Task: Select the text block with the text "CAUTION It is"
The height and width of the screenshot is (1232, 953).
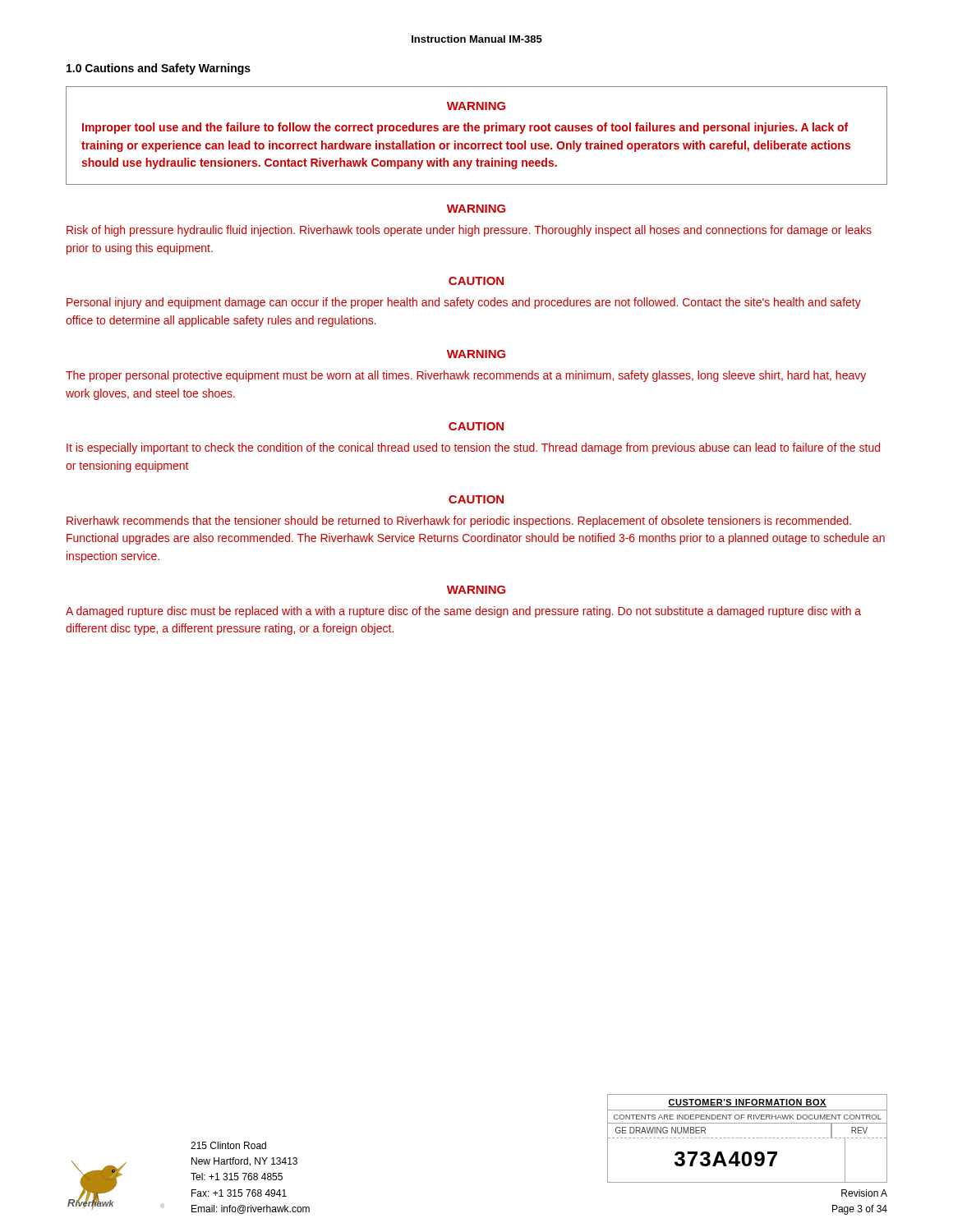Action: (476, 447)
